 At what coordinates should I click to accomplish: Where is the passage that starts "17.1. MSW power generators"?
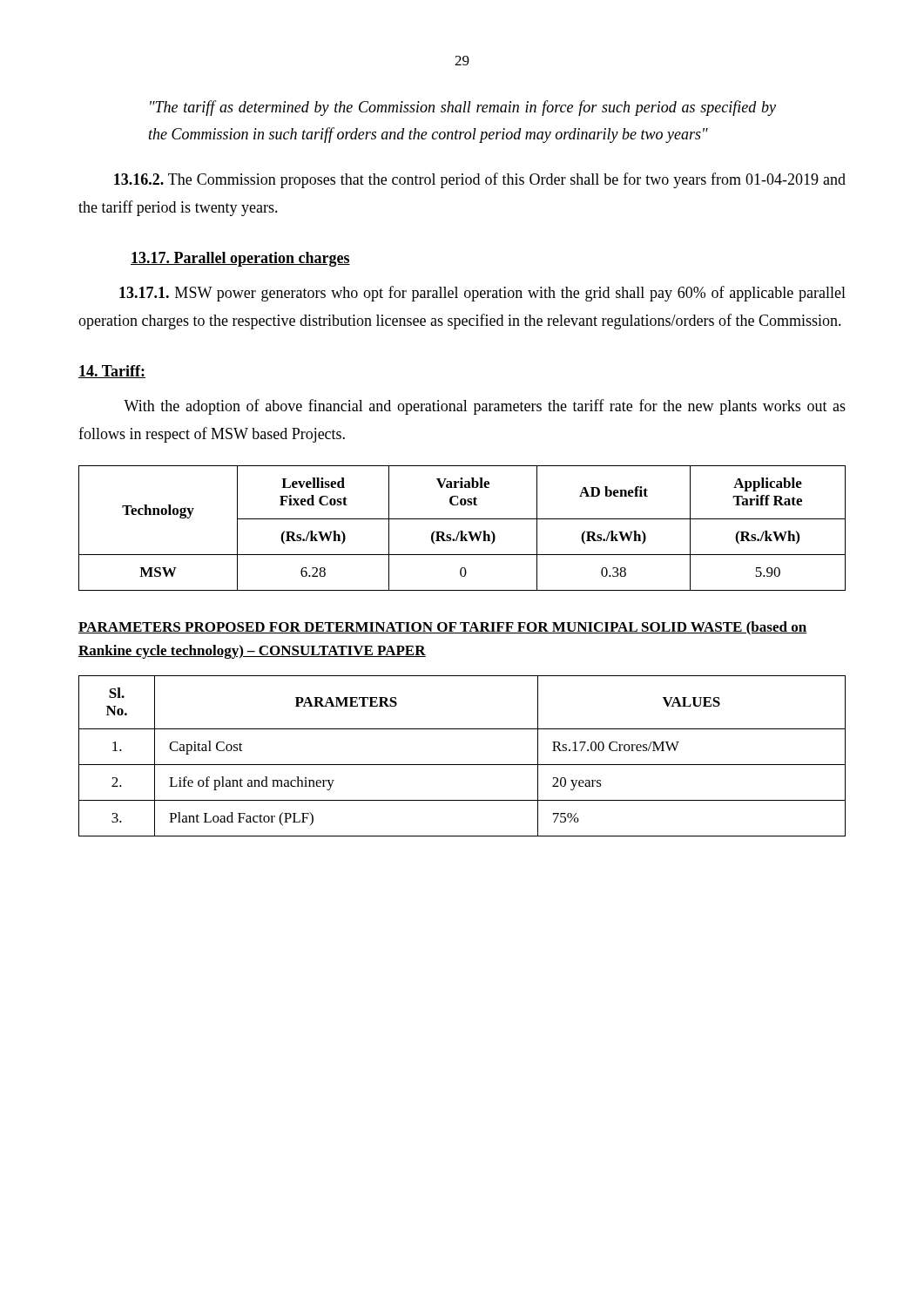tap(462, 307)
